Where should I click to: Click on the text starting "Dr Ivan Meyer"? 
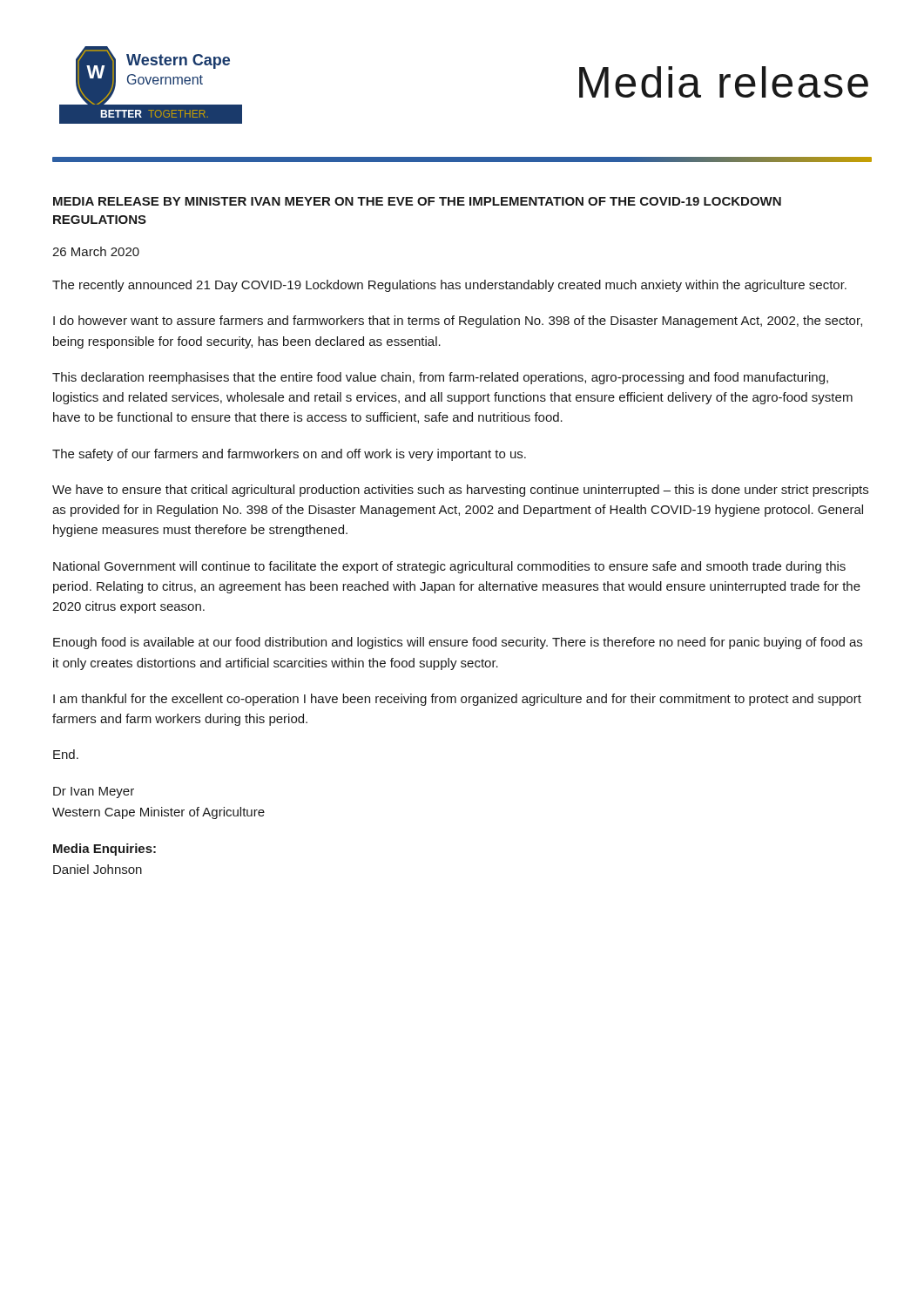(x=159, y=801)
